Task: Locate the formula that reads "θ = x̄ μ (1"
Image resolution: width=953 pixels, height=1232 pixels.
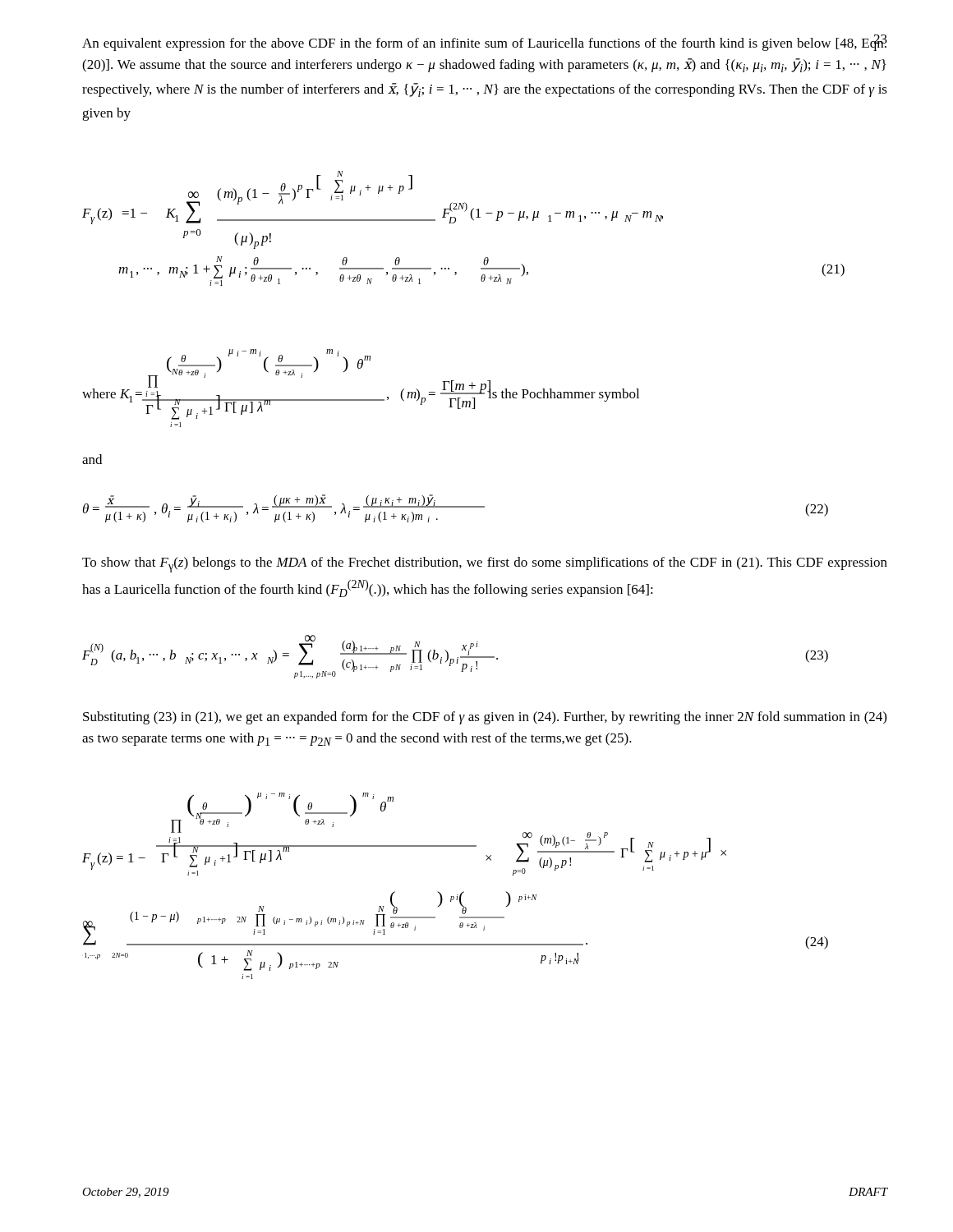Action: [476, 509]
